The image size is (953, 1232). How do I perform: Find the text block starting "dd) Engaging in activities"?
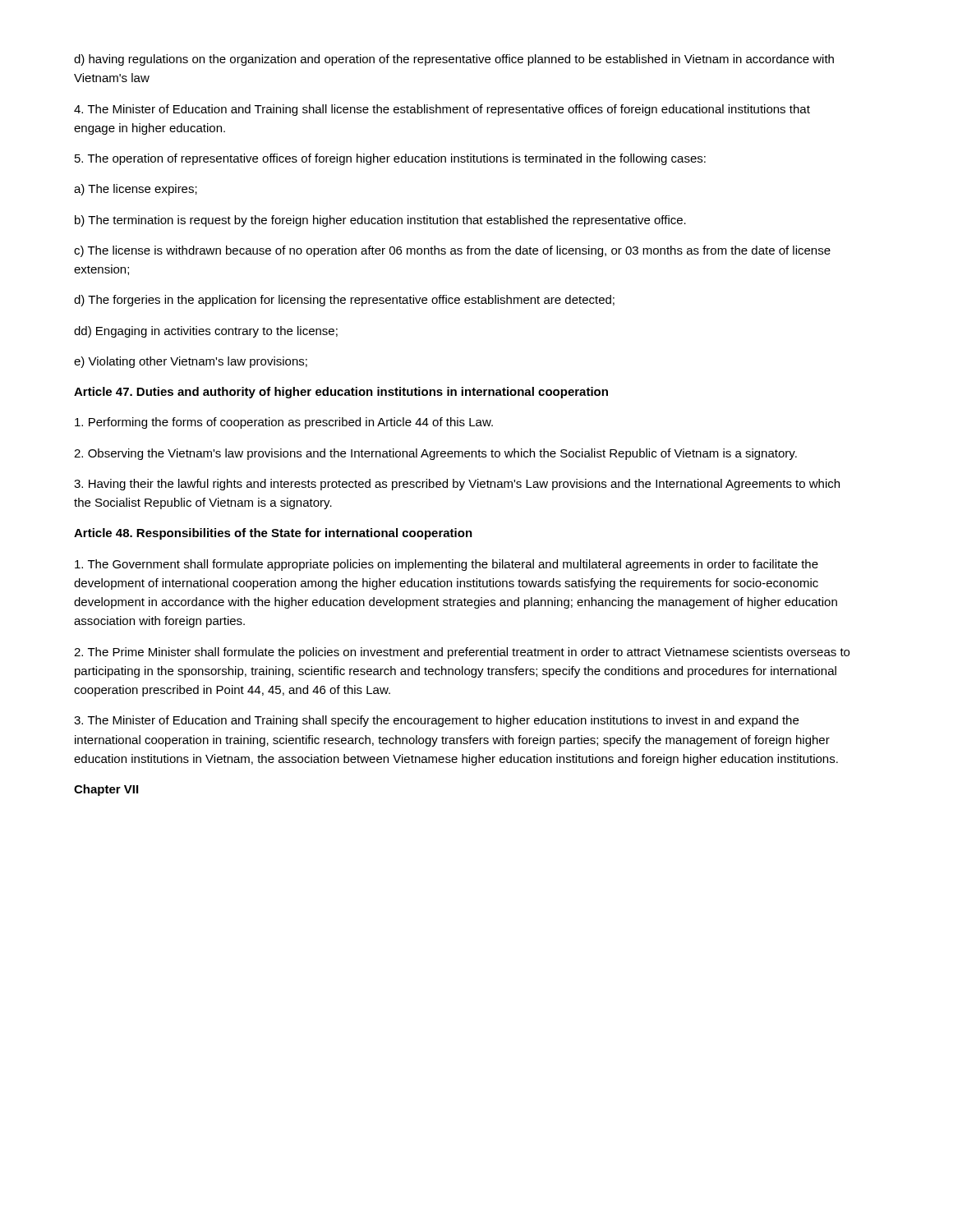click(206, 330)
